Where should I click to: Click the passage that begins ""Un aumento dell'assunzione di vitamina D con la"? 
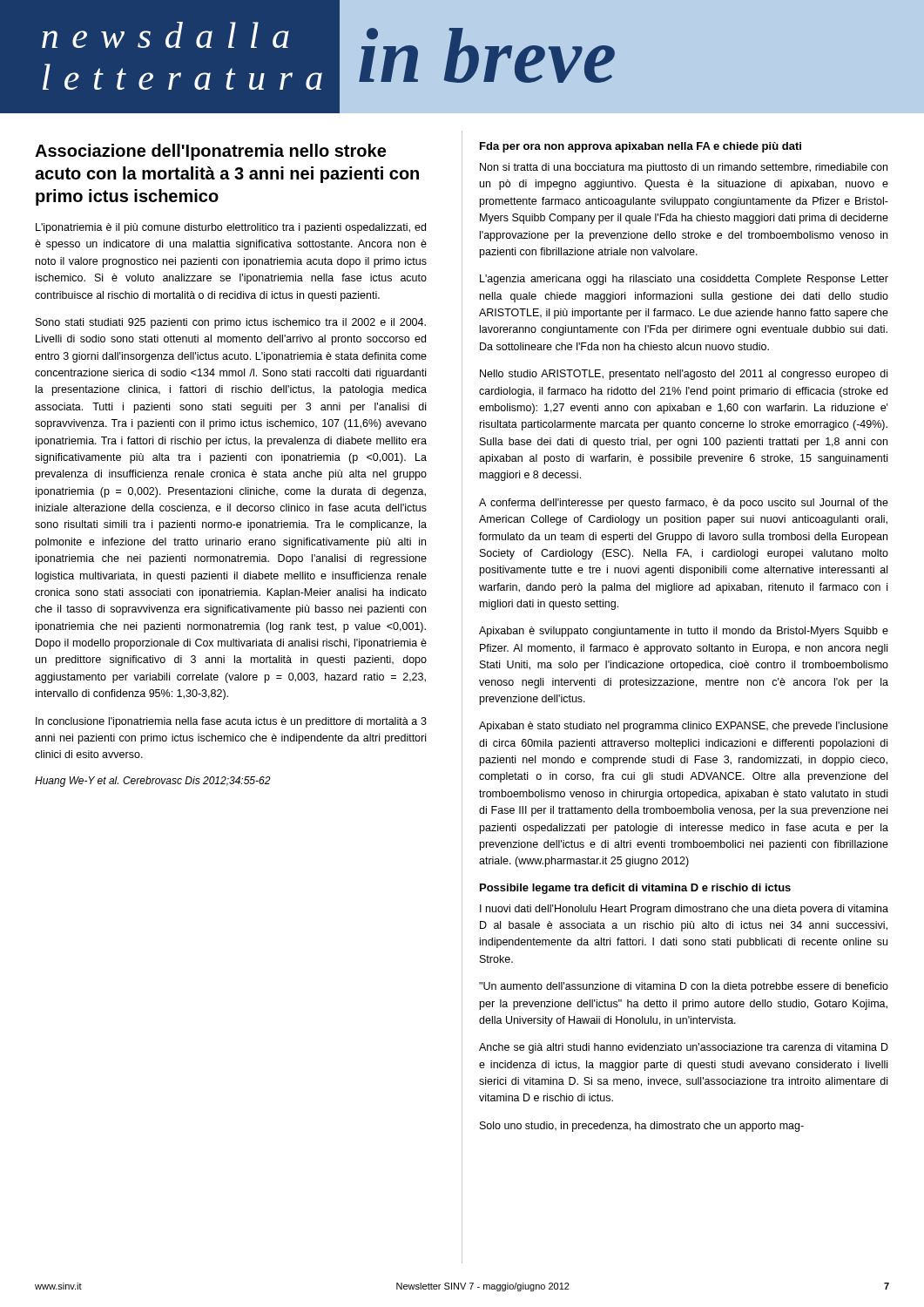(684, 1003)
